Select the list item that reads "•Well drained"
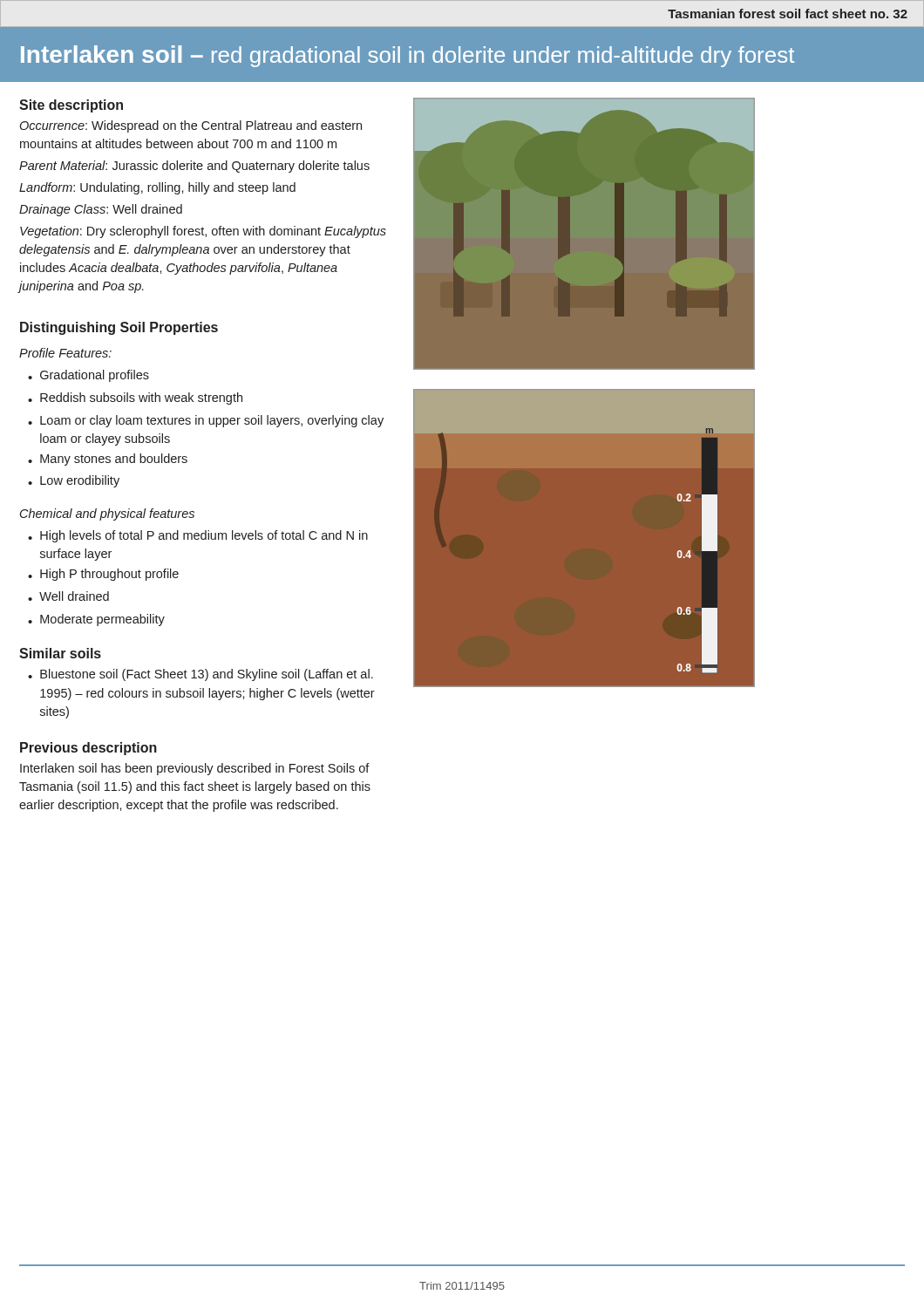Screen dimensions: 1308x924 tap(69, 598)
